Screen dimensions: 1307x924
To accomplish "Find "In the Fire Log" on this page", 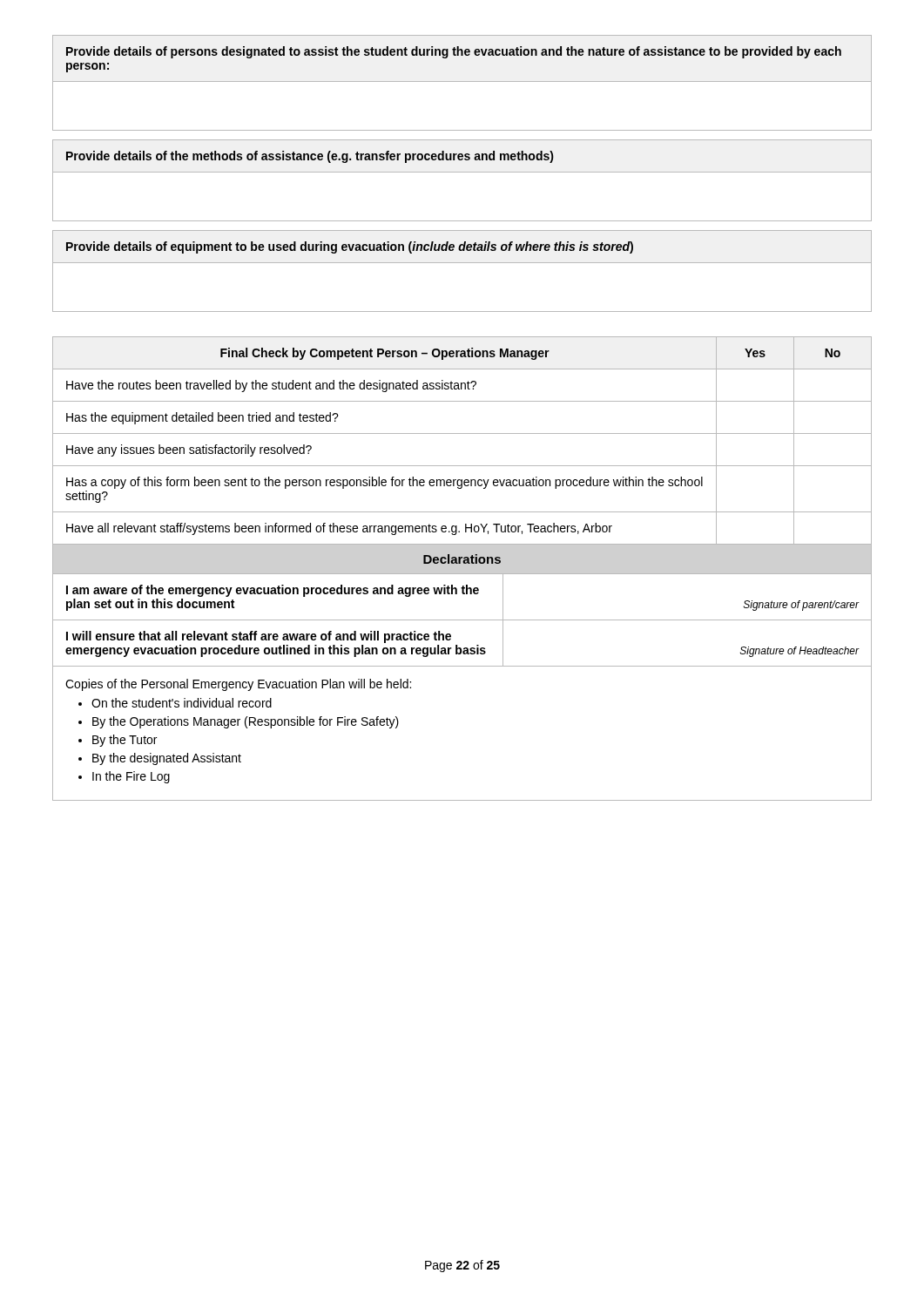I will coord(131,776).
